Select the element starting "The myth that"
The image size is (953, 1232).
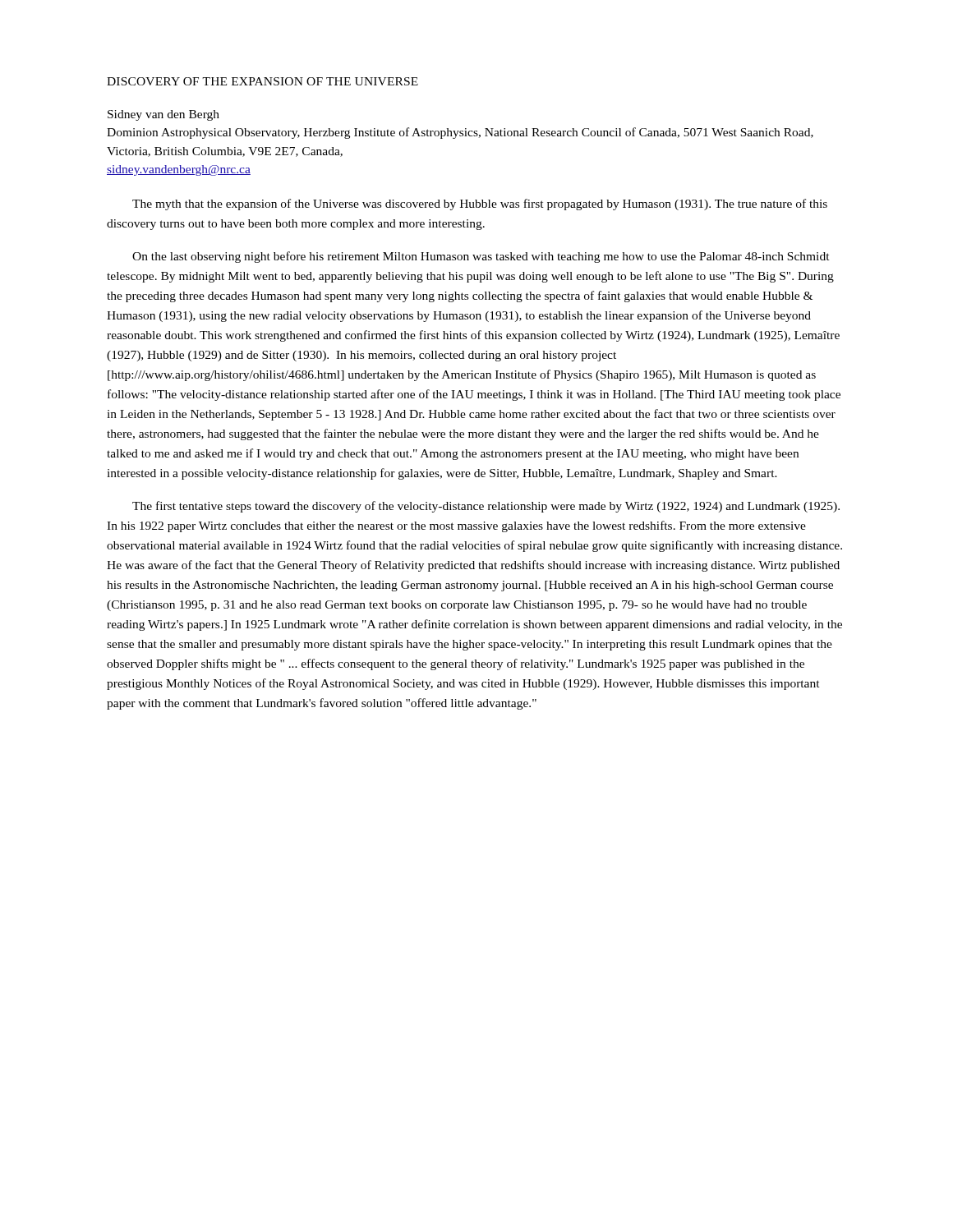[467, 213]
